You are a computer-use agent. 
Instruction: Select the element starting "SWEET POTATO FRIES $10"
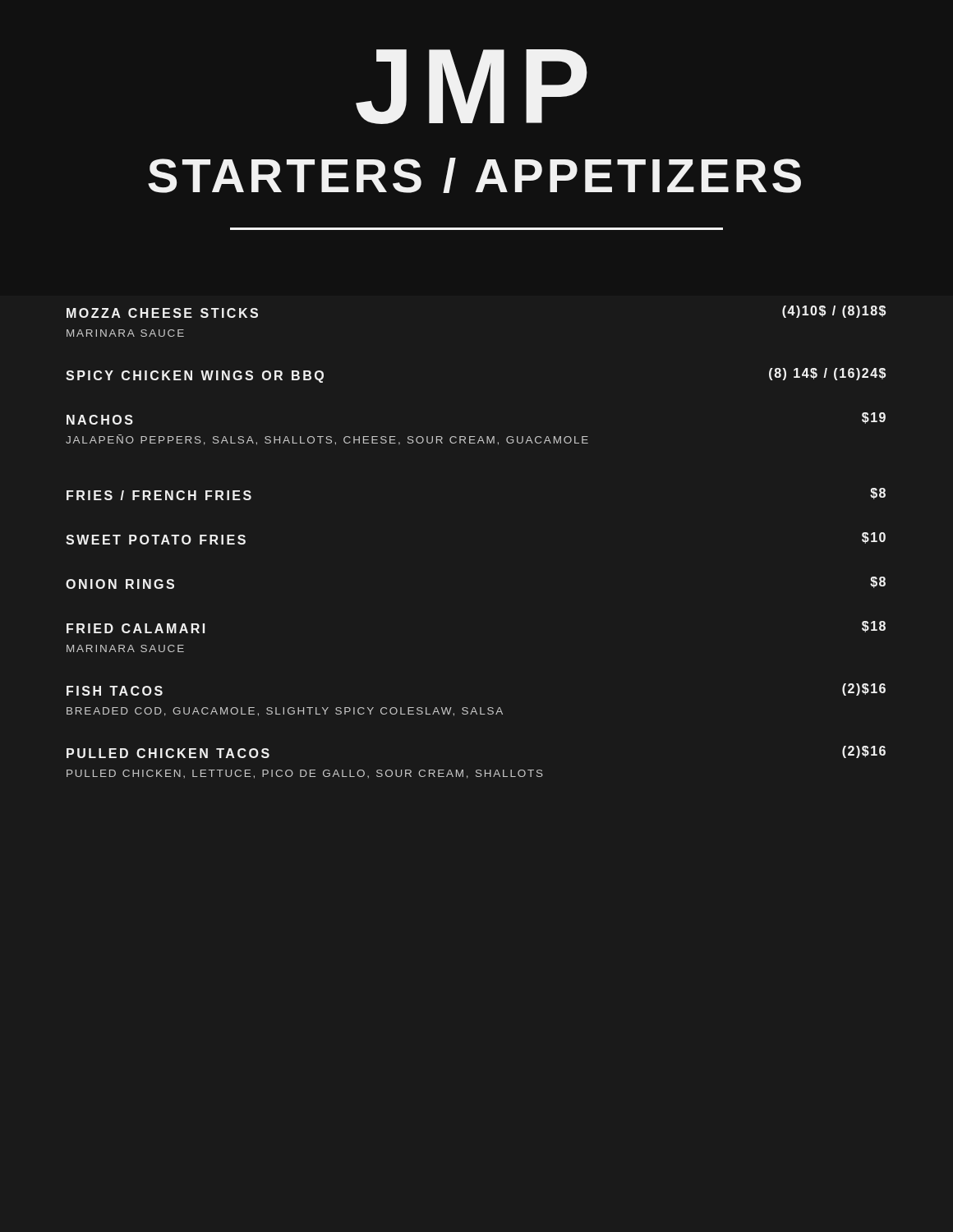tap(155, 538)
